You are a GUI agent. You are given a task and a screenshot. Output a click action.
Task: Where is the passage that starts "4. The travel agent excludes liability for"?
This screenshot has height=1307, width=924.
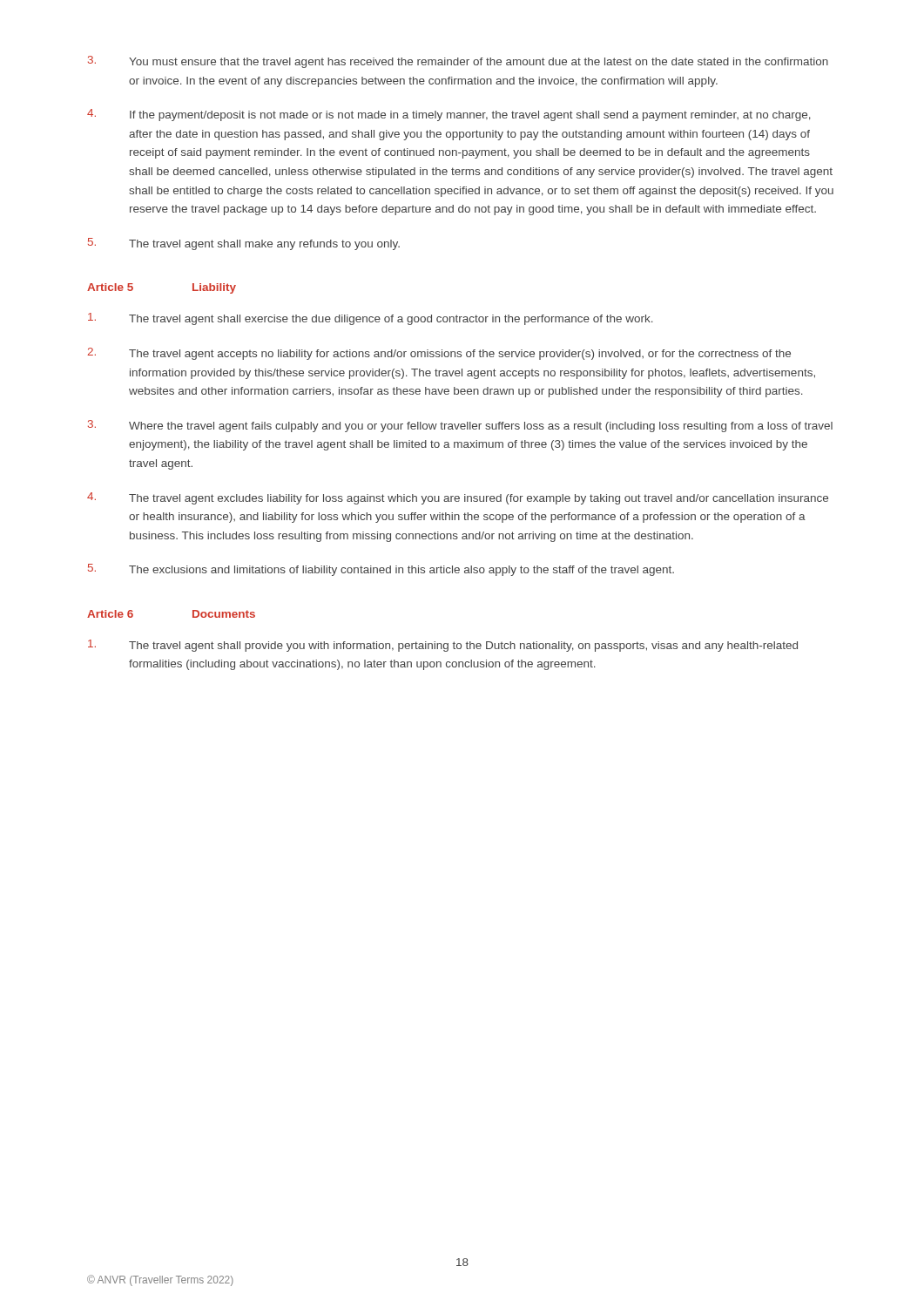(462, 517)
